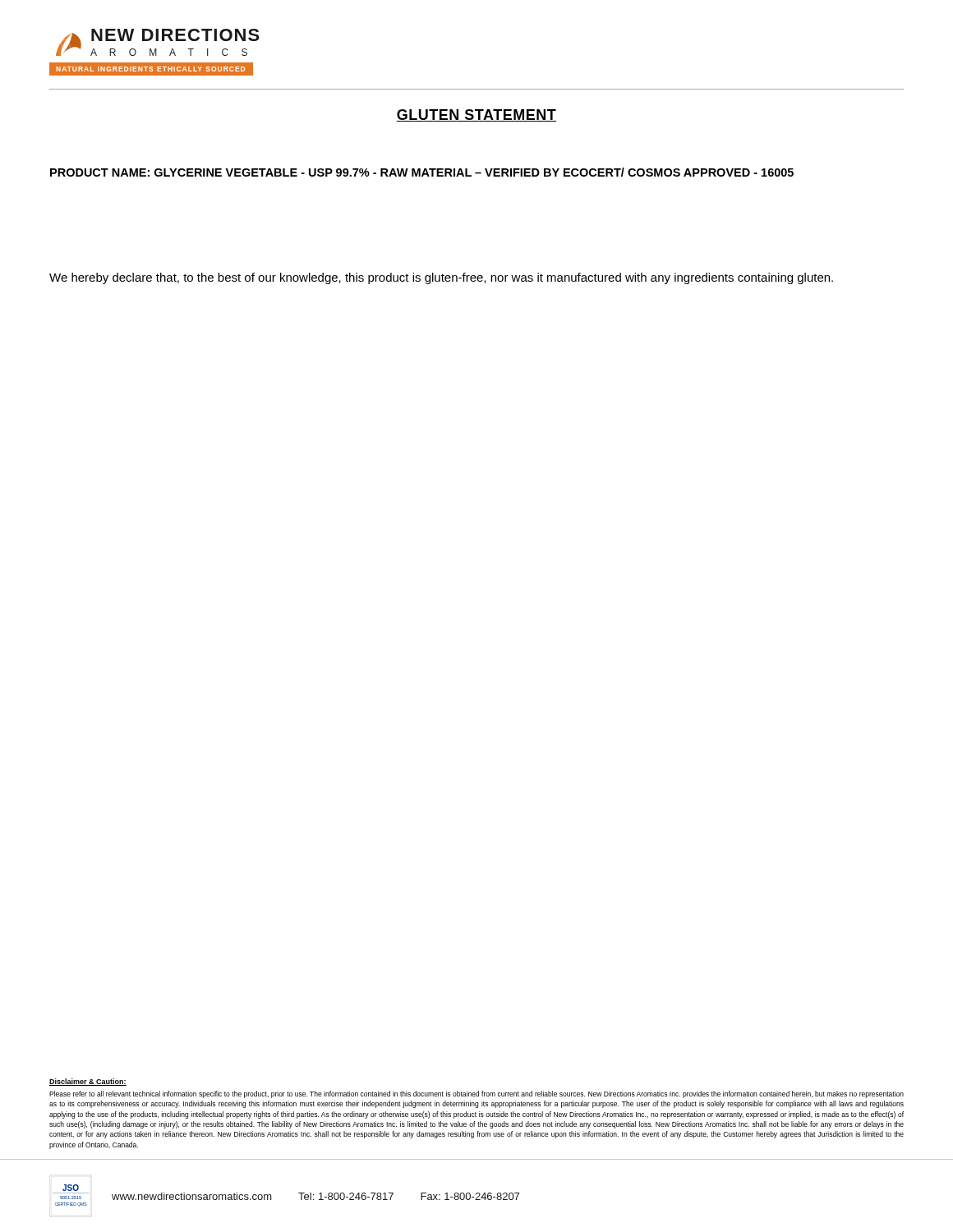Point to the passage starting "GLUTEN STATEMENT"

click(476, 115)
